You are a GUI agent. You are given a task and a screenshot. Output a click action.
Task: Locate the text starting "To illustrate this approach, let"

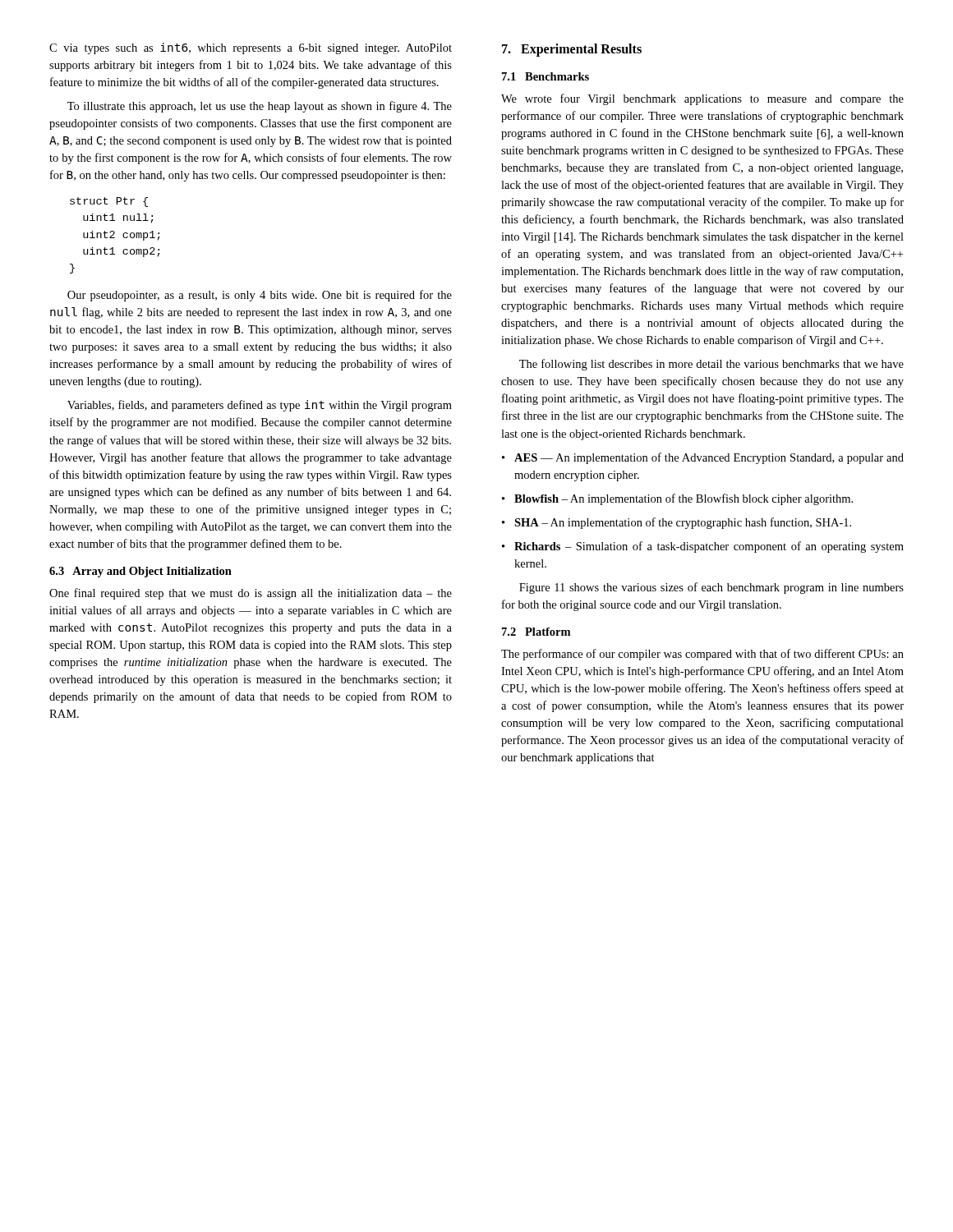click(x=251, y=141)
